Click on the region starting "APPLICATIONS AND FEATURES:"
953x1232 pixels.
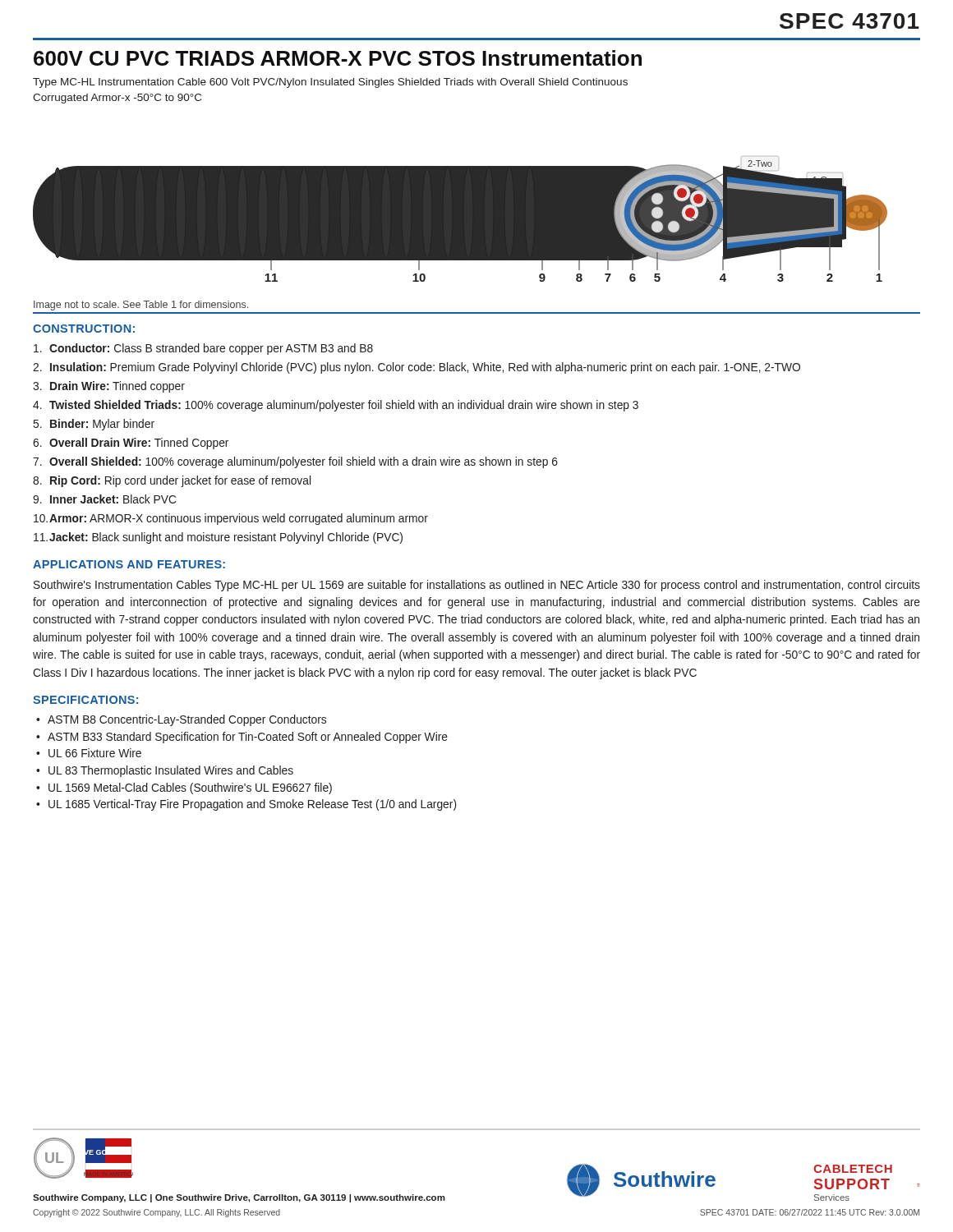130,564
